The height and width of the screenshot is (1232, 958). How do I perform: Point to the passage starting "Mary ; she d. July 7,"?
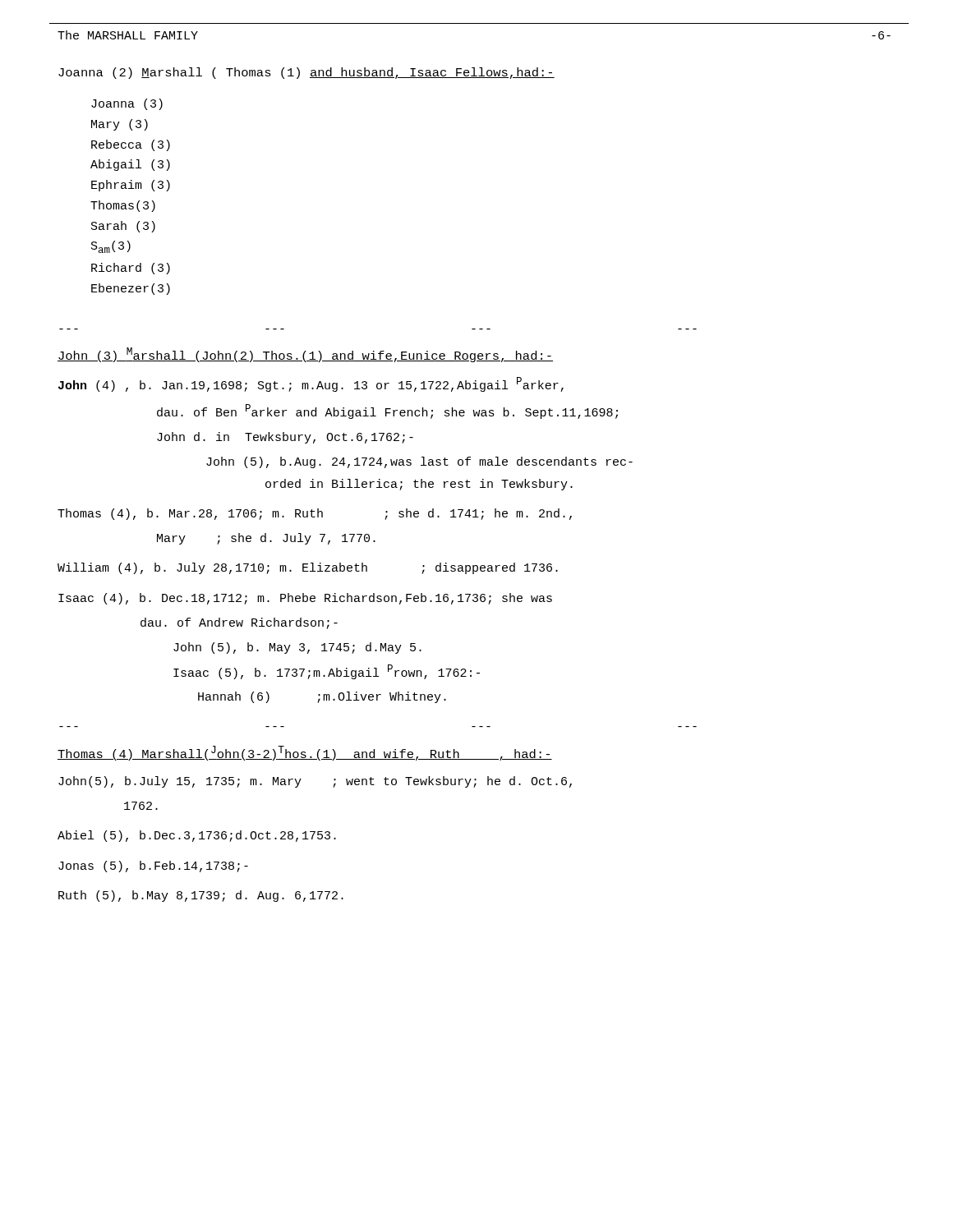267,539
